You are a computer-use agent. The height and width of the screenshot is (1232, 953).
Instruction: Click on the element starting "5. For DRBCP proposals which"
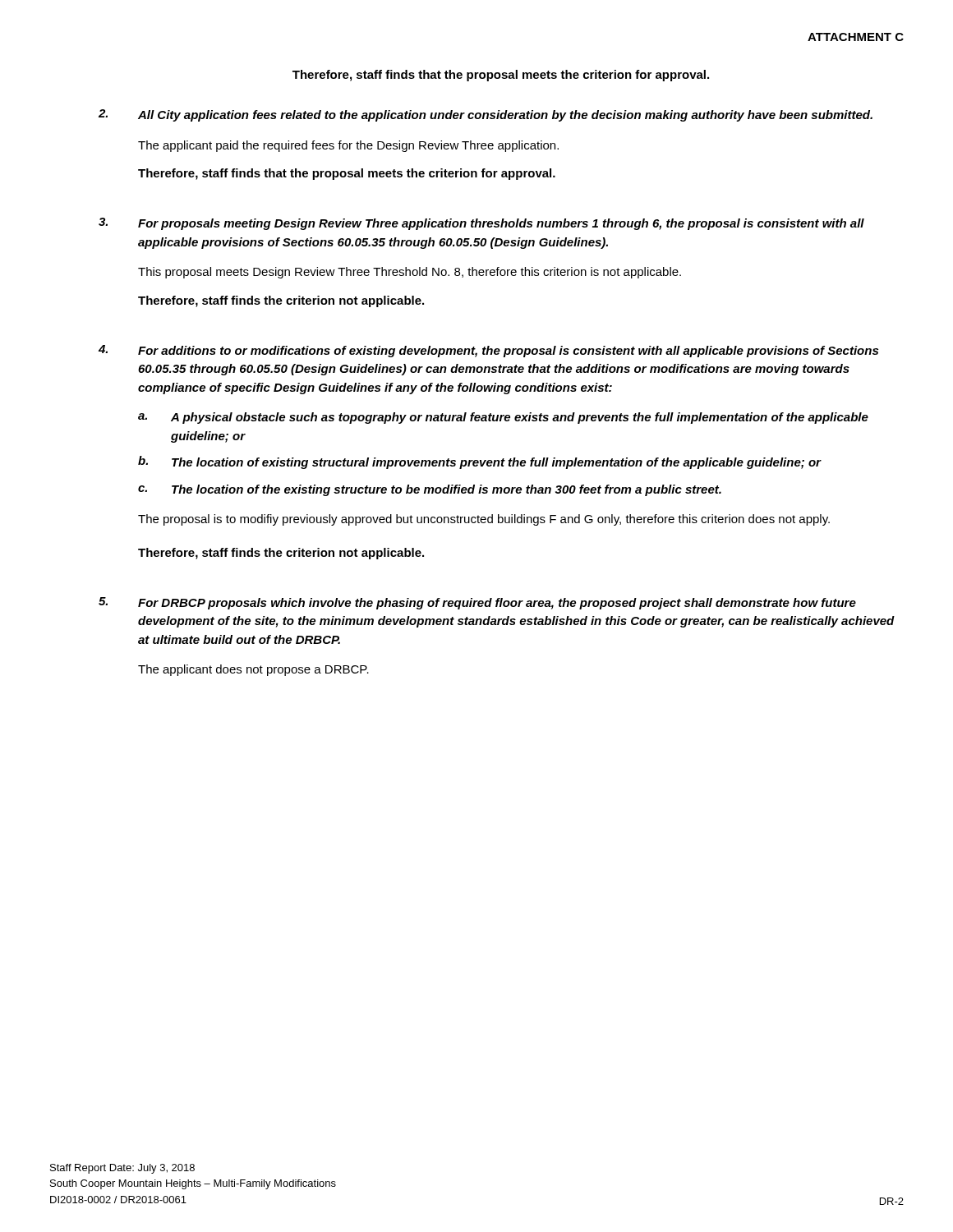pyautogui.click(x=477, y=603)
